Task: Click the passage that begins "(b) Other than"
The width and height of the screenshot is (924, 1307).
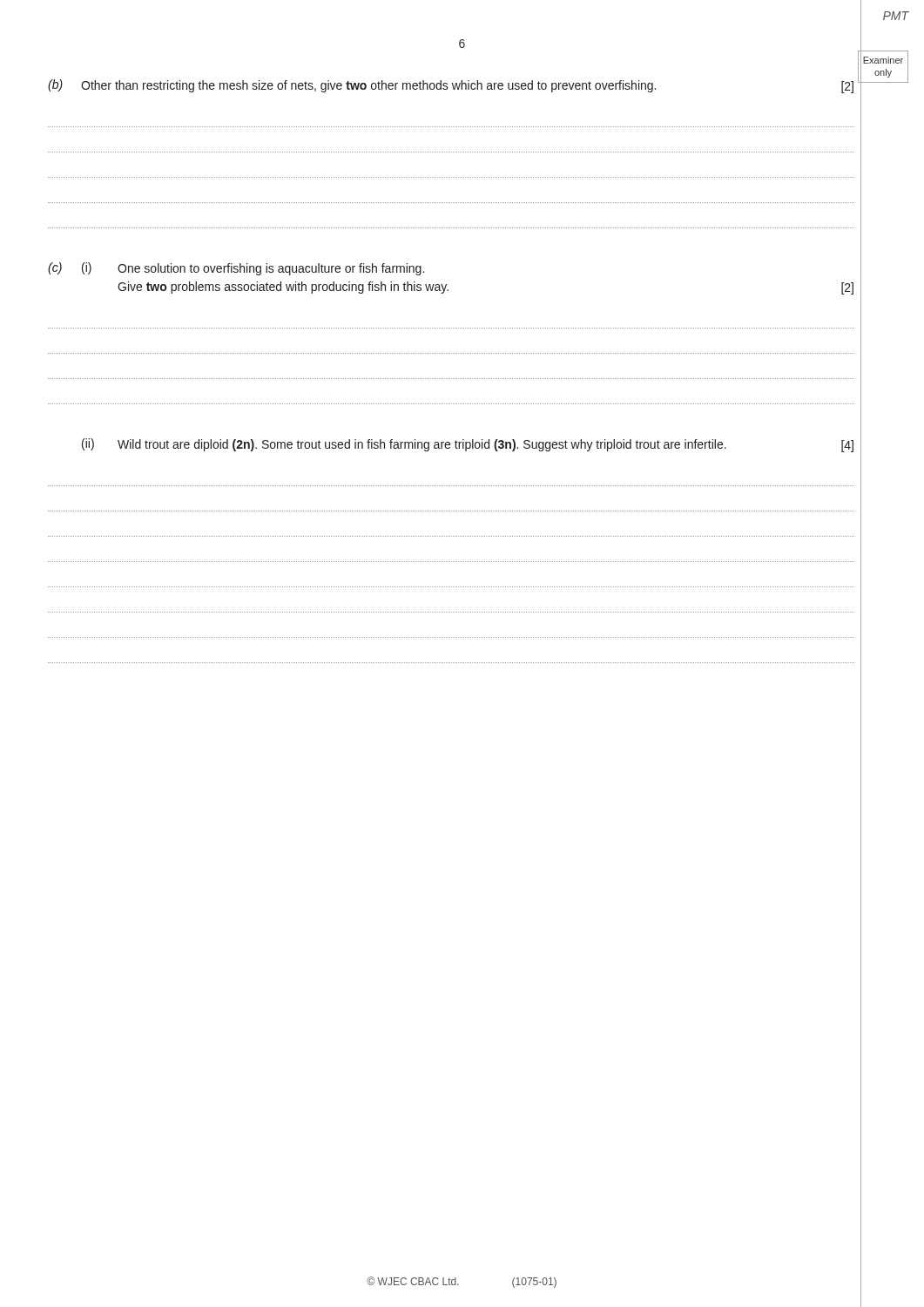Action: (x=451, y=153)
